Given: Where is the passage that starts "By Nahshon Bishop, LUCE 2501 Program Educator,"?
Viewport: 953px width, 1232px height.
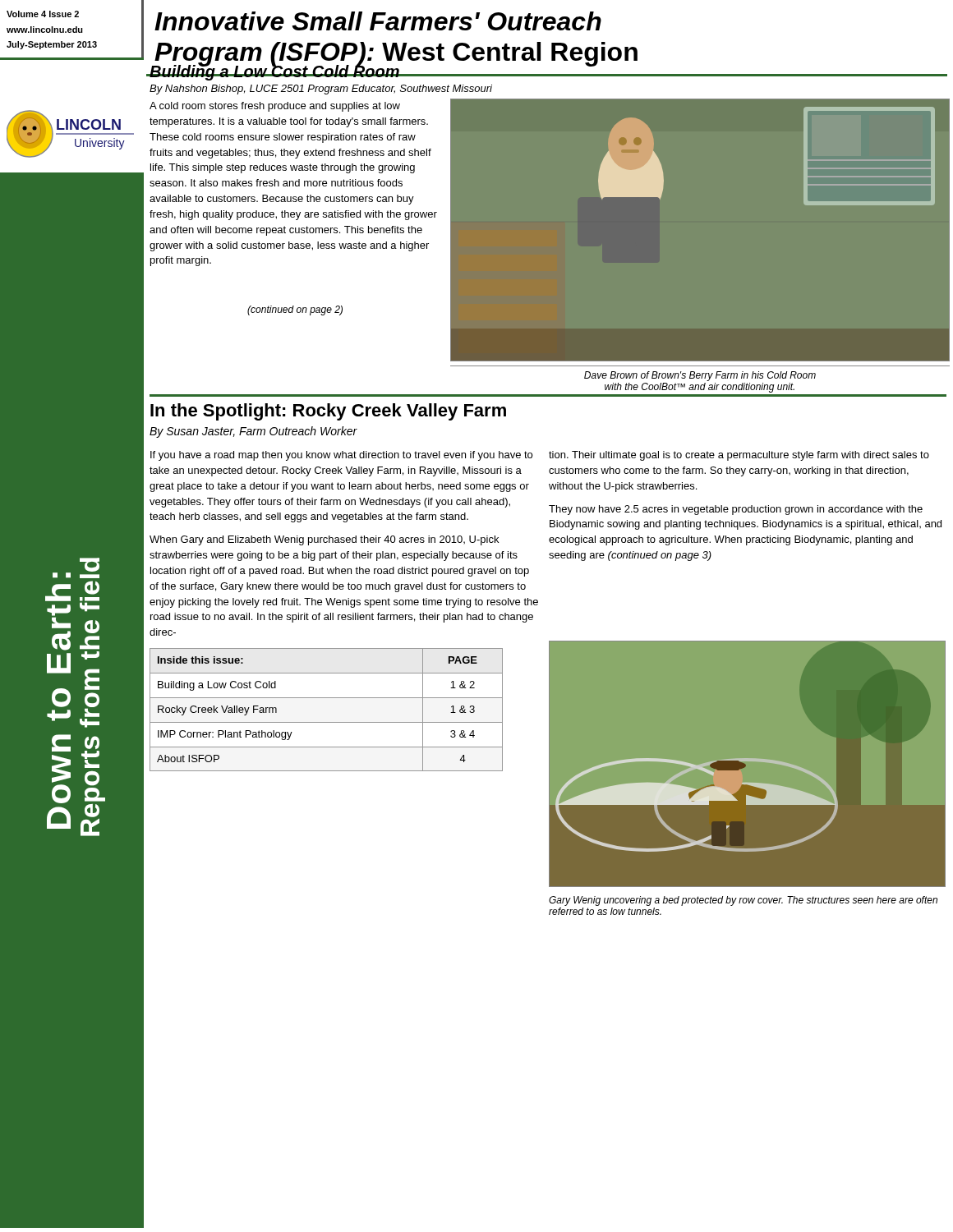Looking at the screenshot, I should click(321, 88).
